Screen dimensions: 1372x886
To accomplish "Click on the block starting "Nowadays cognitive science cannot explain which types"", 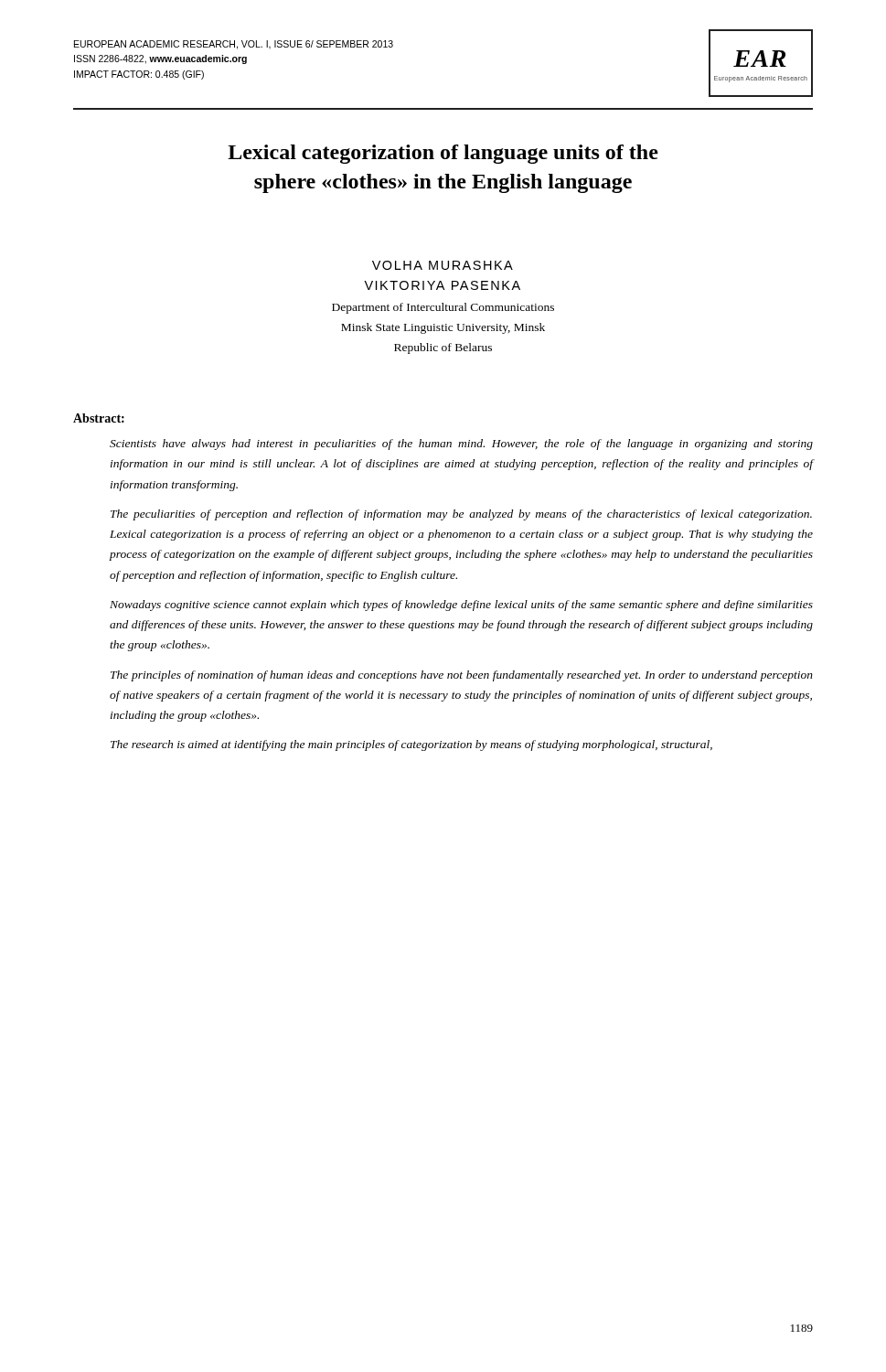I will click(461, 624).
